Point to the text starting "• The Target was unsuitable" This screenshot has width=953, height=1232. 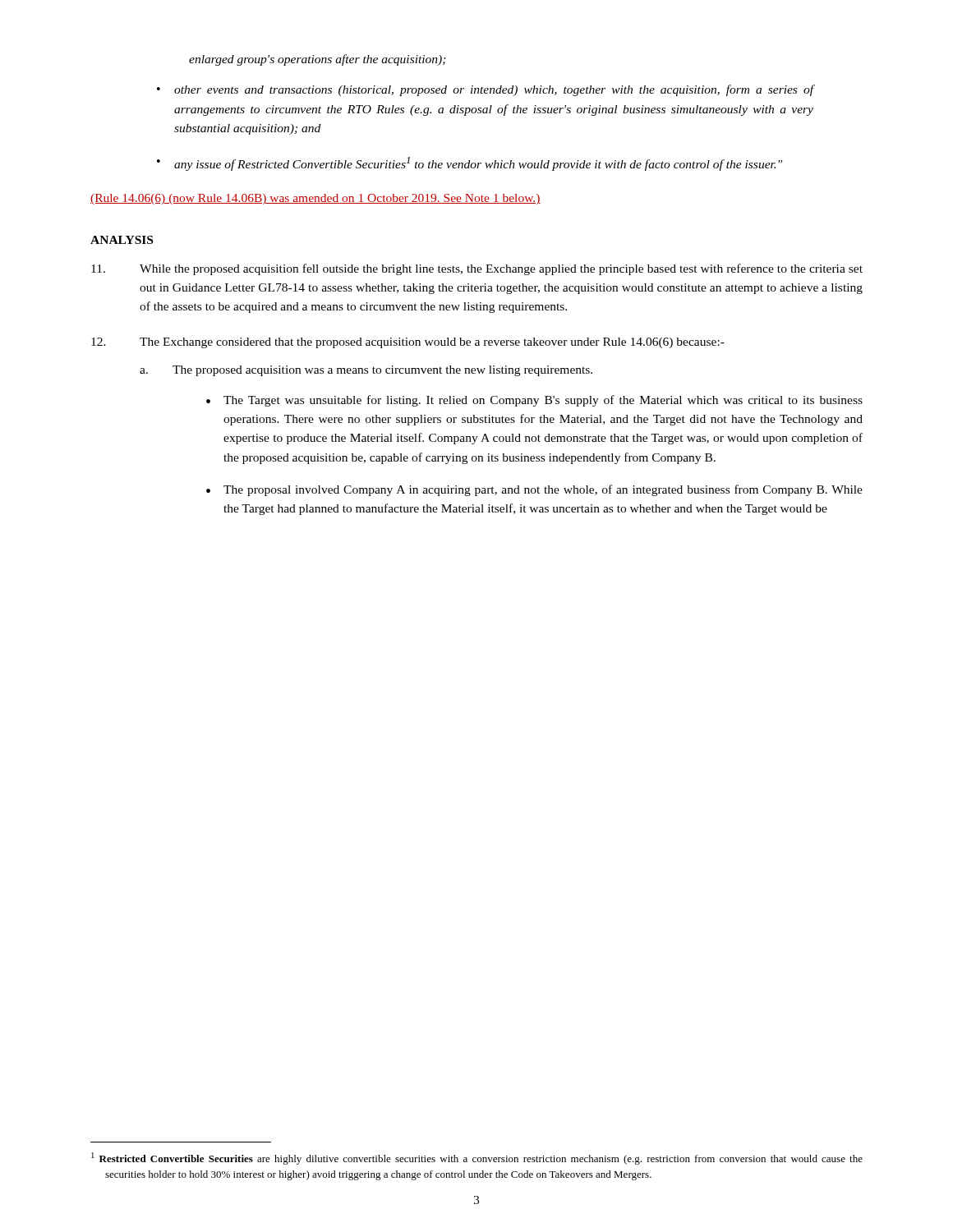pos(534,428)
